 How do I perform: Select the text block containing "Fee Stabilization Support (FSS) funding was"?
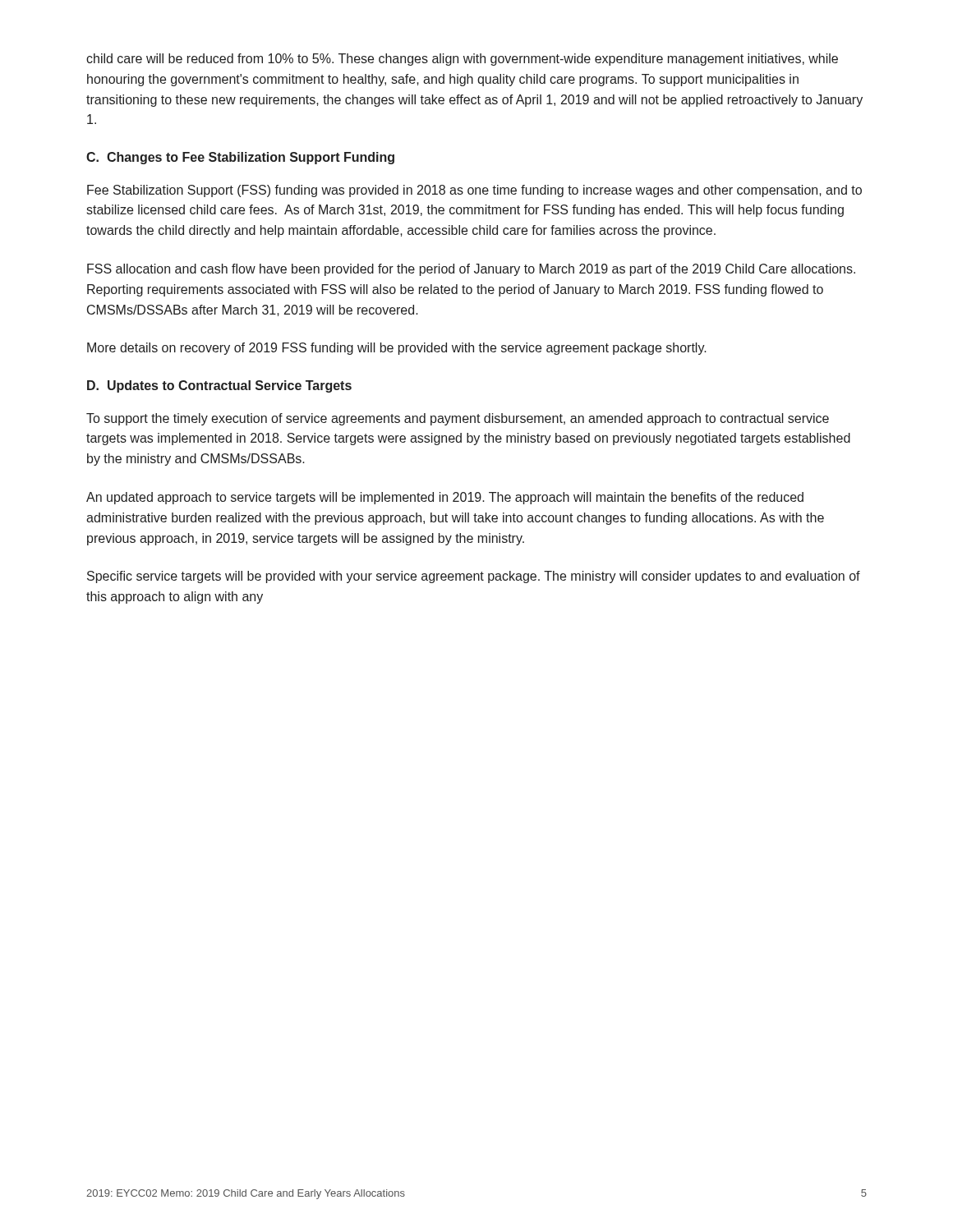point(474,210)
